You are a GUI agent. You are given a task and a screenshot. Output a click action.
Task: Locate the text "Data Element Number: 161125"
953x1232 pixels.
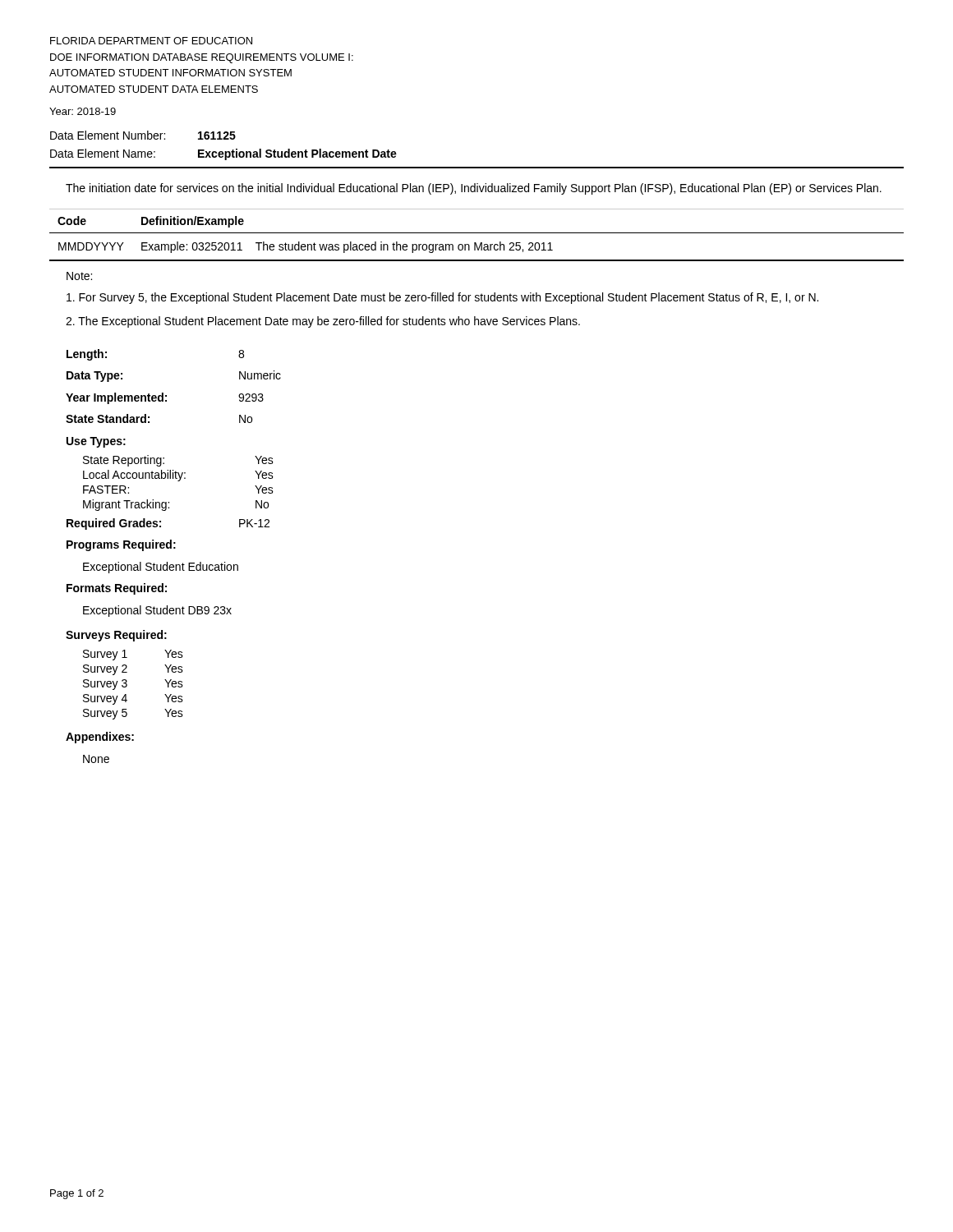pyautogui.click(x=142, y=136)
